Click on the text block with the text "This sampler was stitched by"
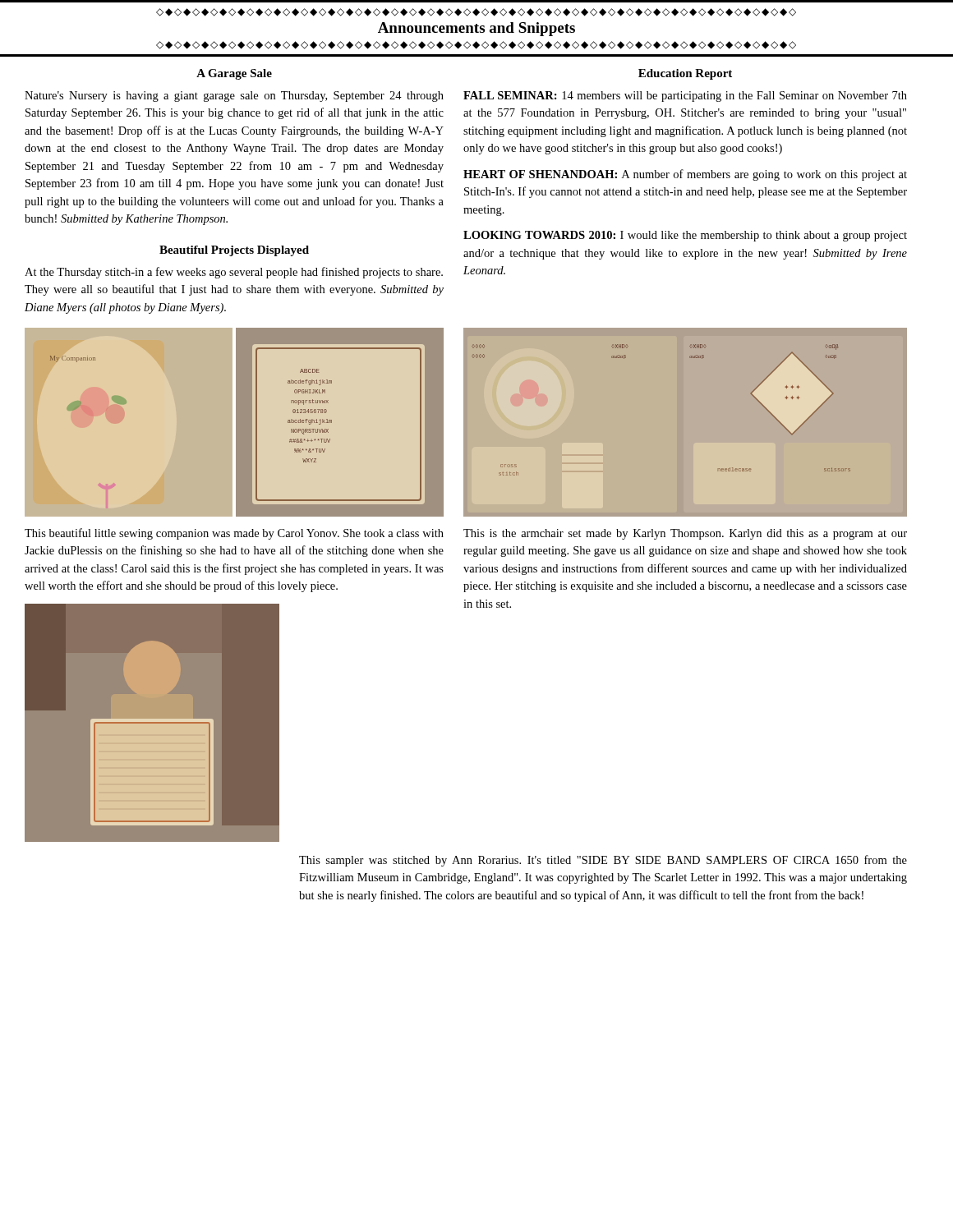The image size is (953, 1232). (603, 877)
